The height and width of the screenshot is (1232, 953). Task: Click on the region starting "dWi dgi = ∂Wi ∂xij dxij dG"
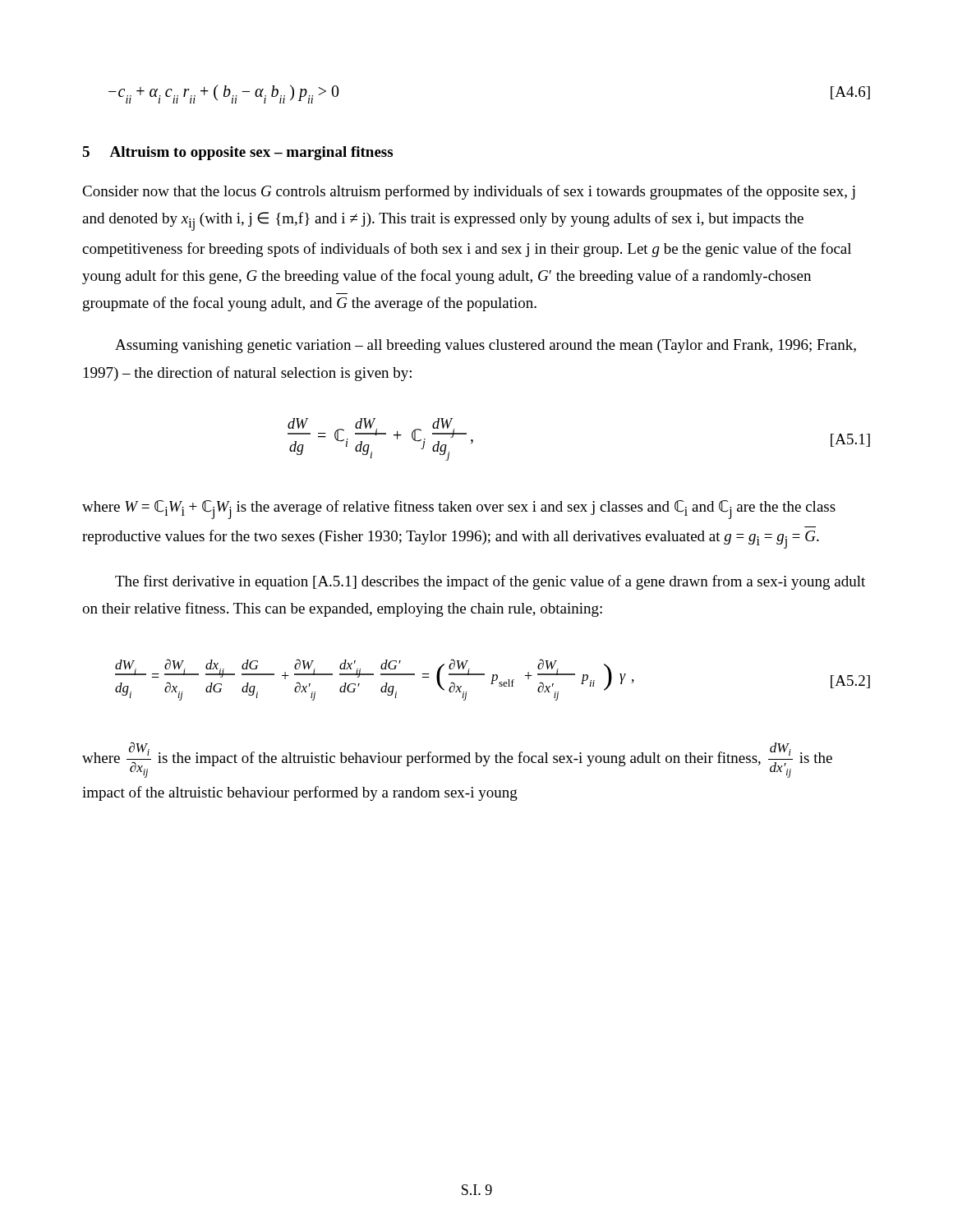(476, 681)
